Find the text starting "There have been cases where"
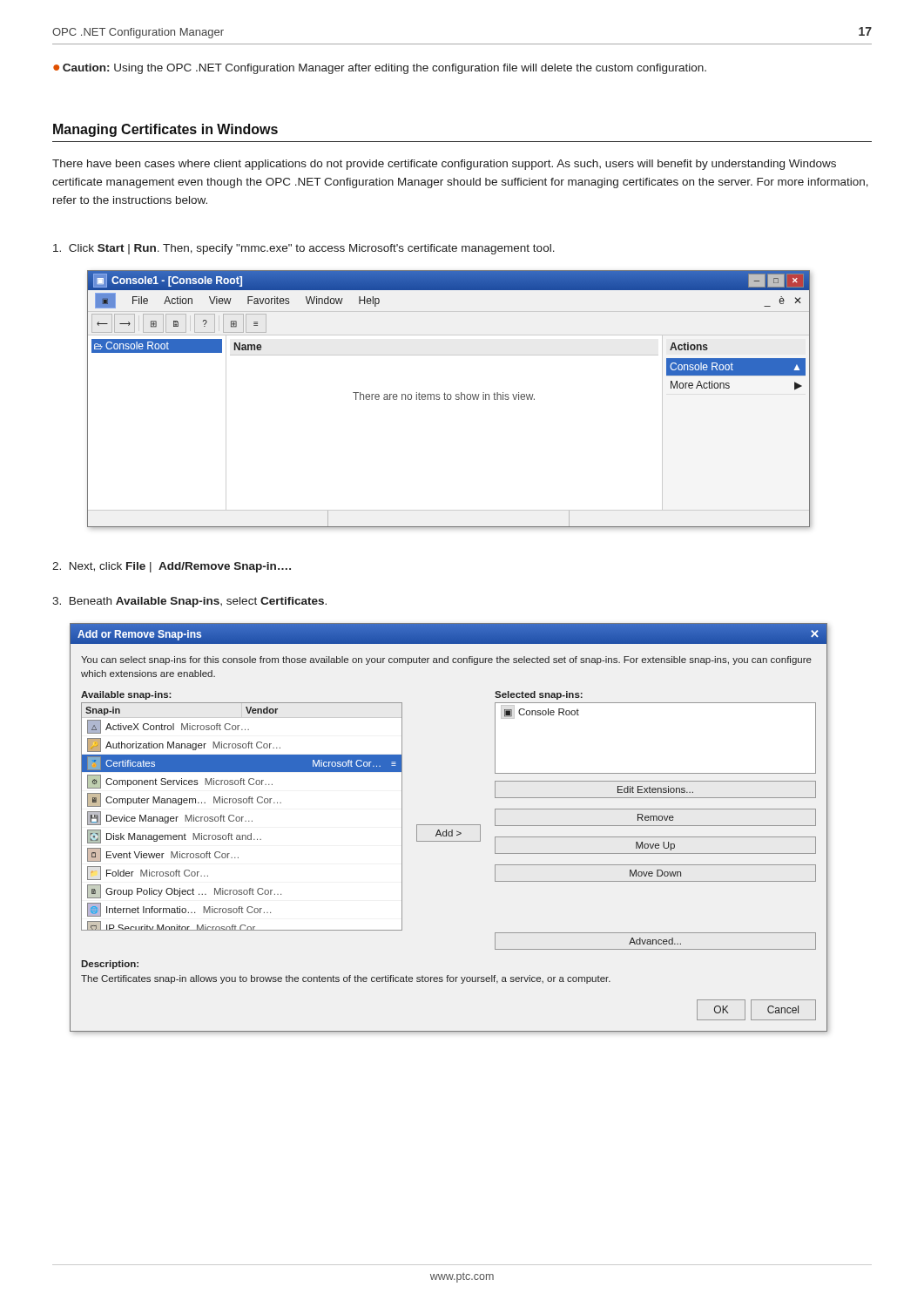Image resolution: width=924 pixels, height=1307 pixels. pyautogui.click(x=461, y=182)
